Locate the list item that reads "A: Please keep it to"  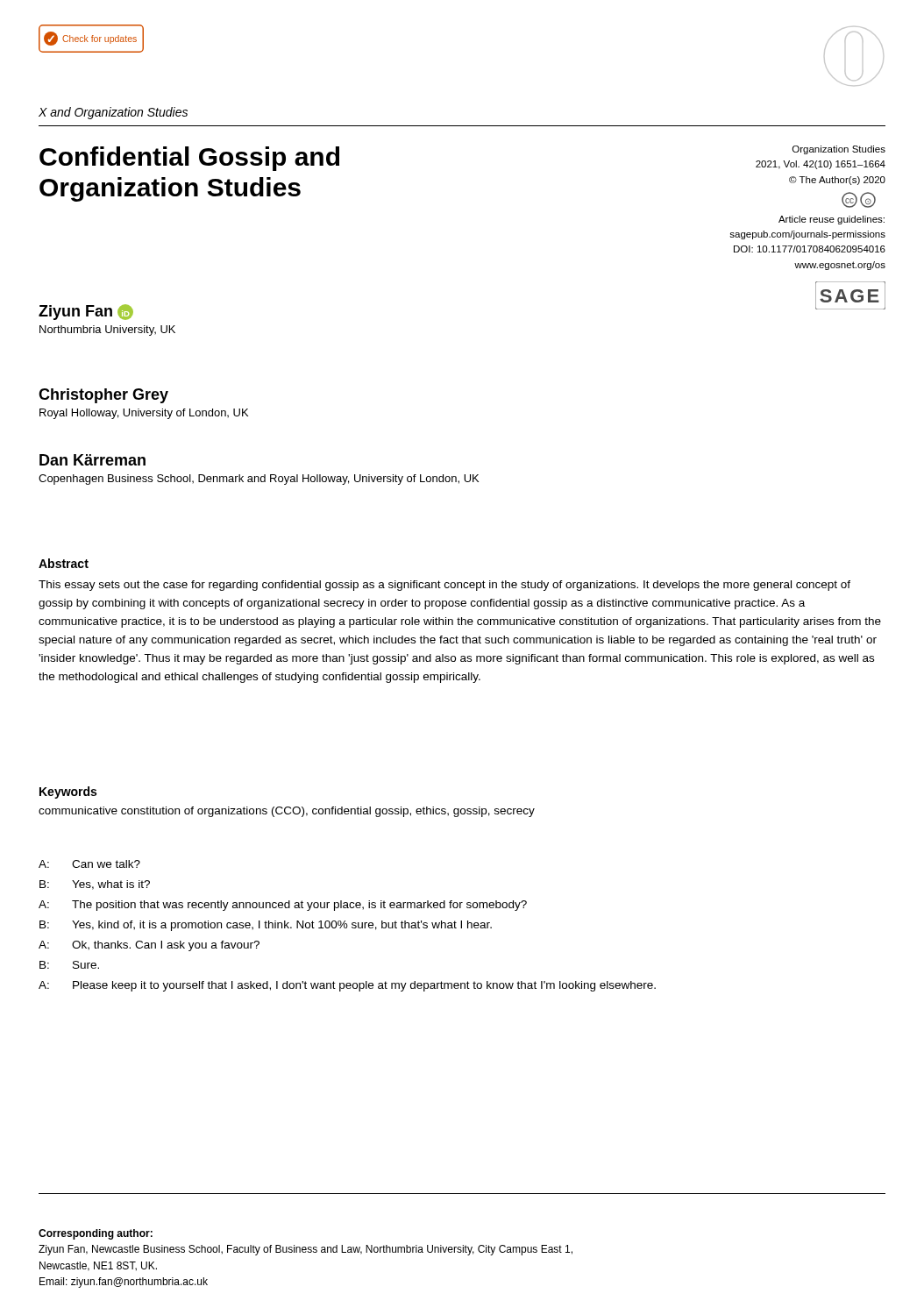point(462,985)
